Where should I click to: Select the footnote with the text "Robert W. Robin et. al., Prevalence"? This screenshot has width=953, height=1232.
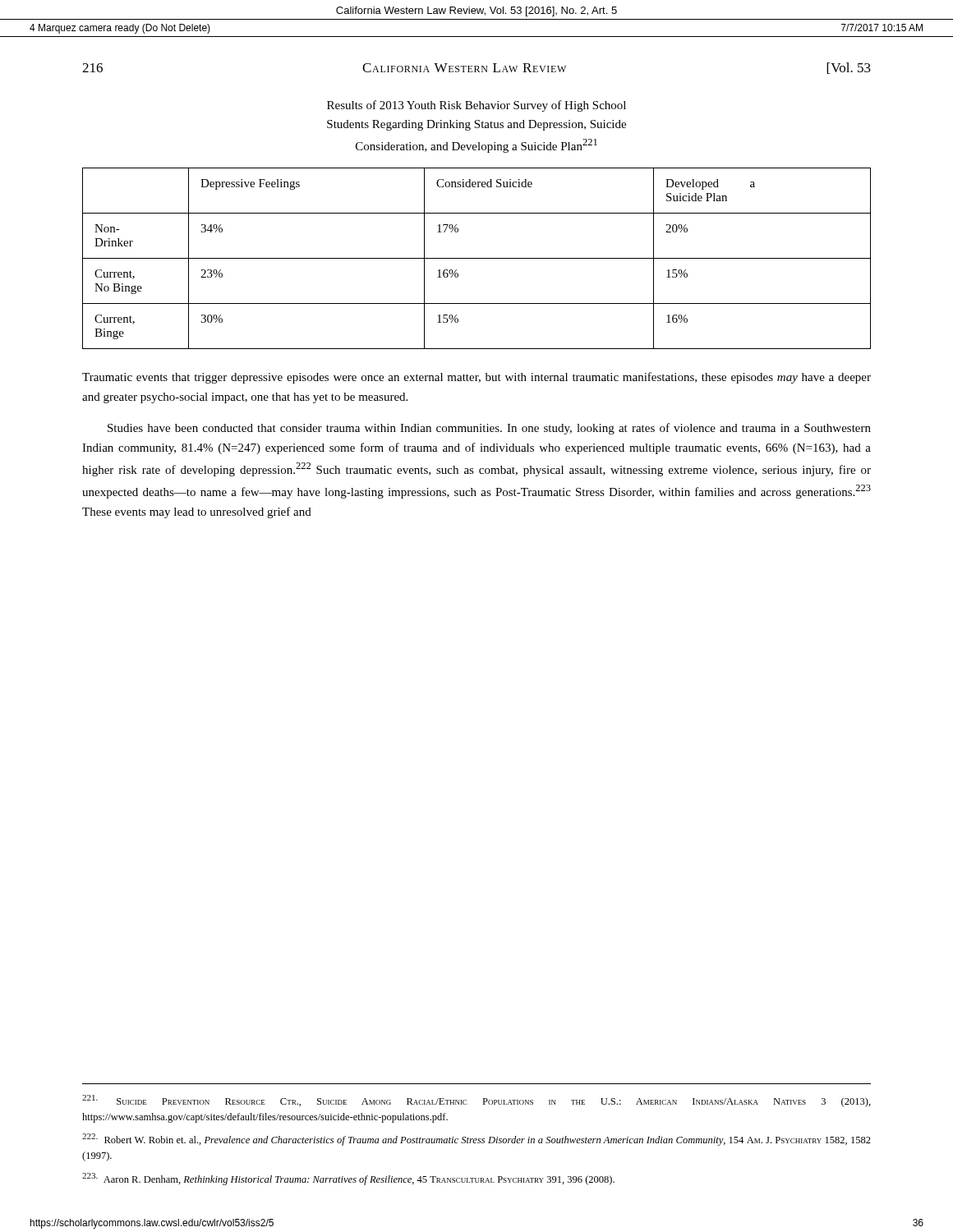[476, 1146]
